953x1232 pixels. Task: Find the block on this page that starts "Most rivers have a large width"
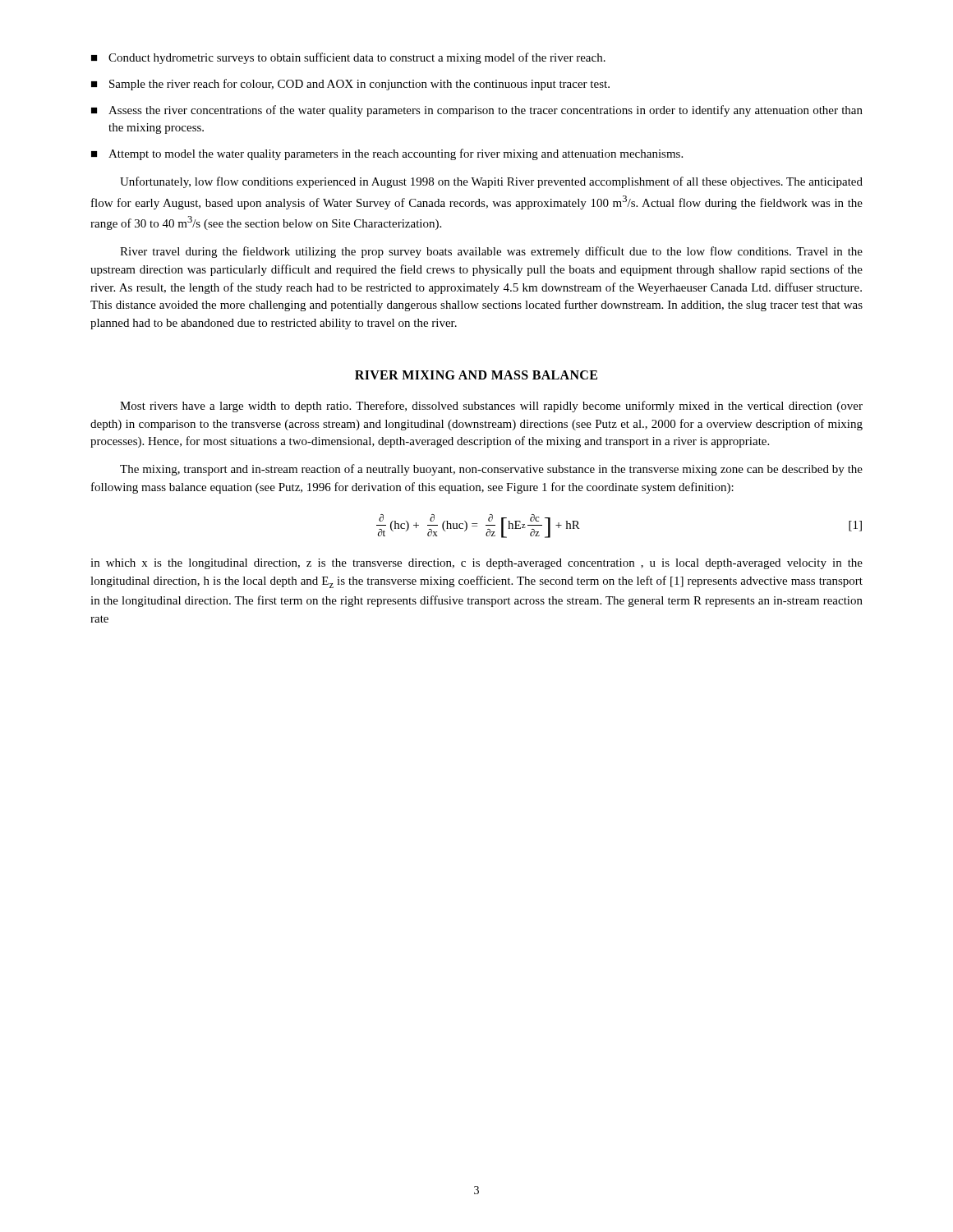point(476,424)
